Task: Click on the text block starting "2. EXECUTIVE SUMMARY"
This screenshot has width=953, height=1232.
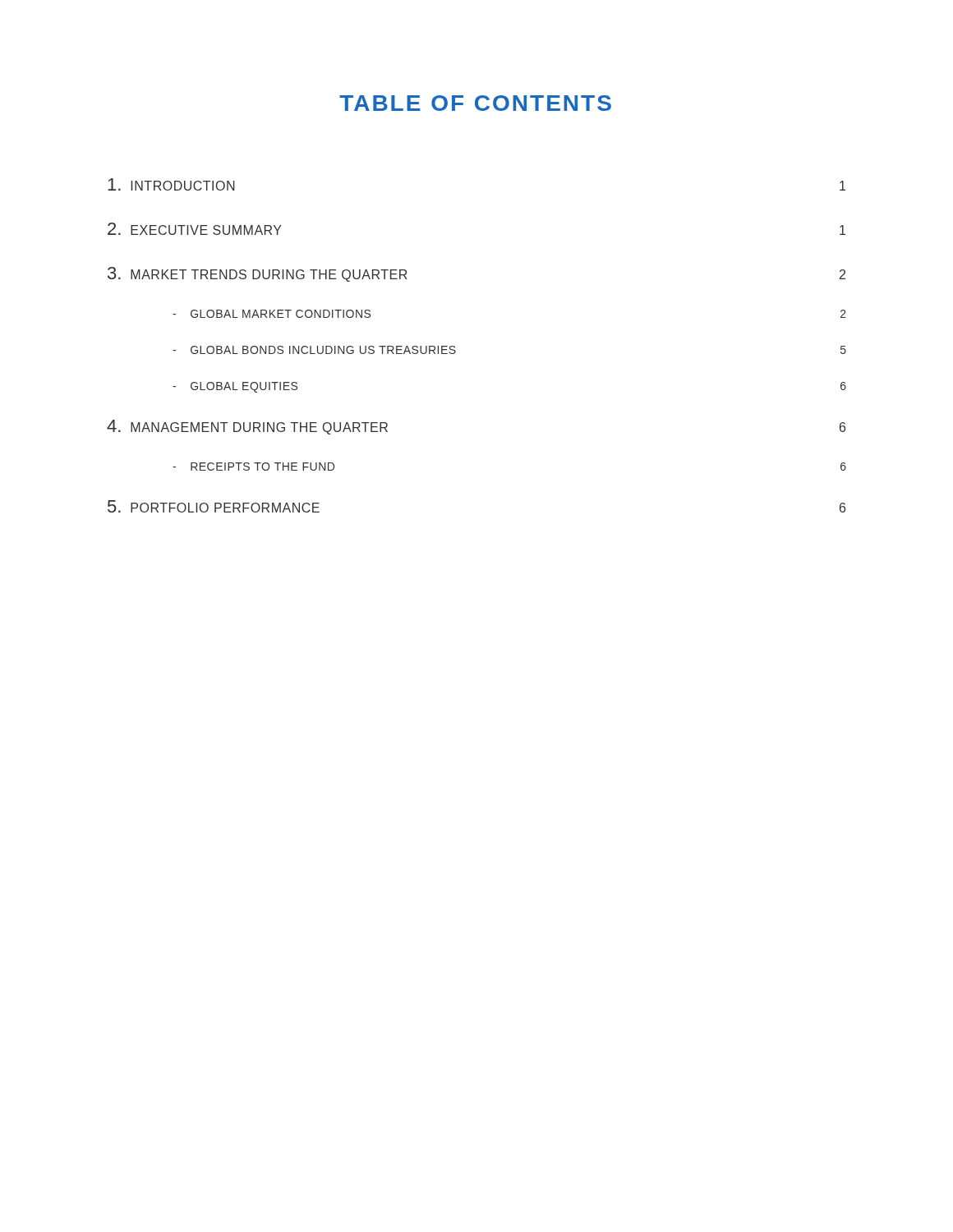Action: [193, 229]
